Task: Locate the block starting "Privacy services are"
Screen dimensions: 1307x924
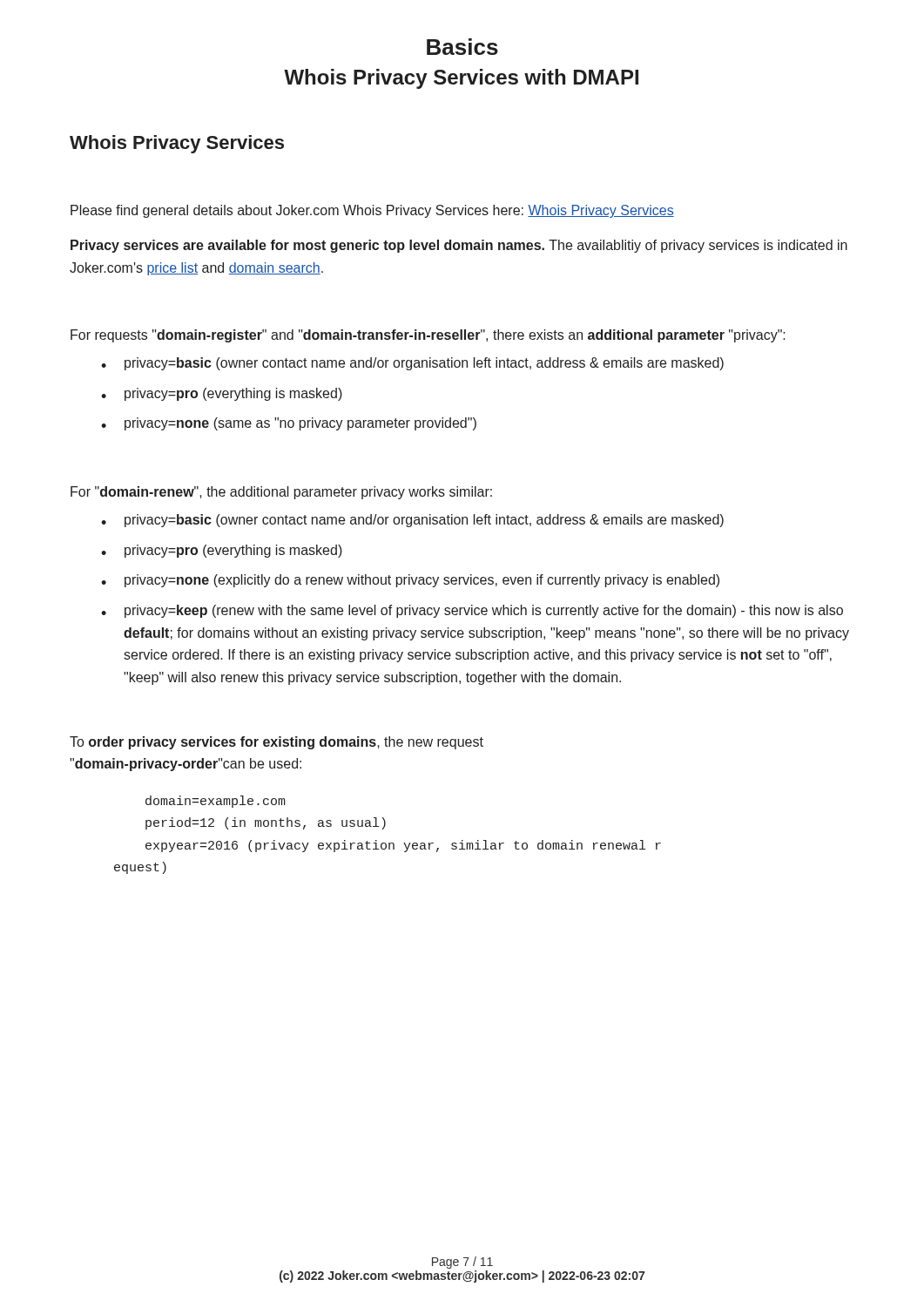Action: click(459, 256)
